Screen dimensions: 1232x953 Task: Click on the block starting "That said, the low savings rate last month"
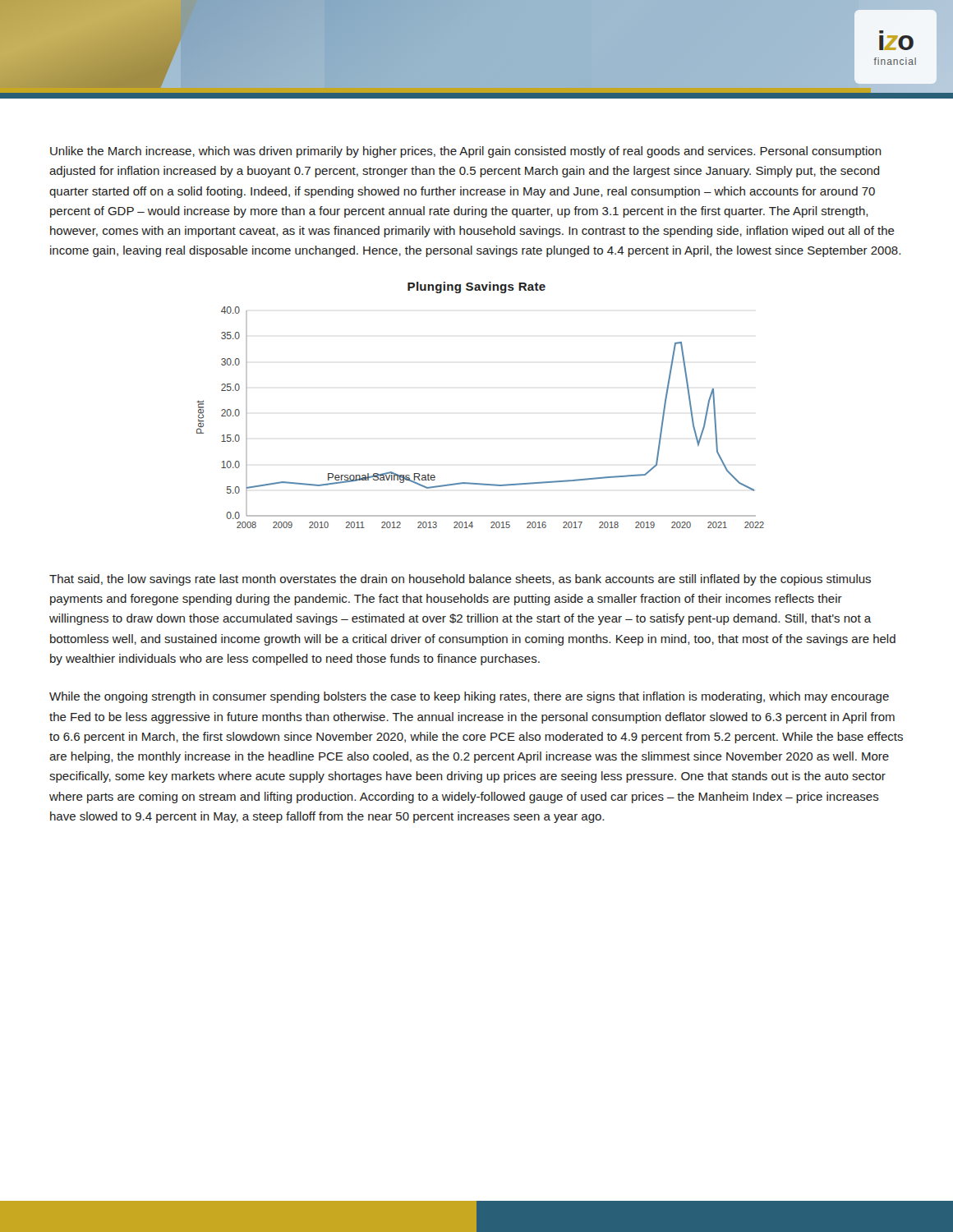473,618
